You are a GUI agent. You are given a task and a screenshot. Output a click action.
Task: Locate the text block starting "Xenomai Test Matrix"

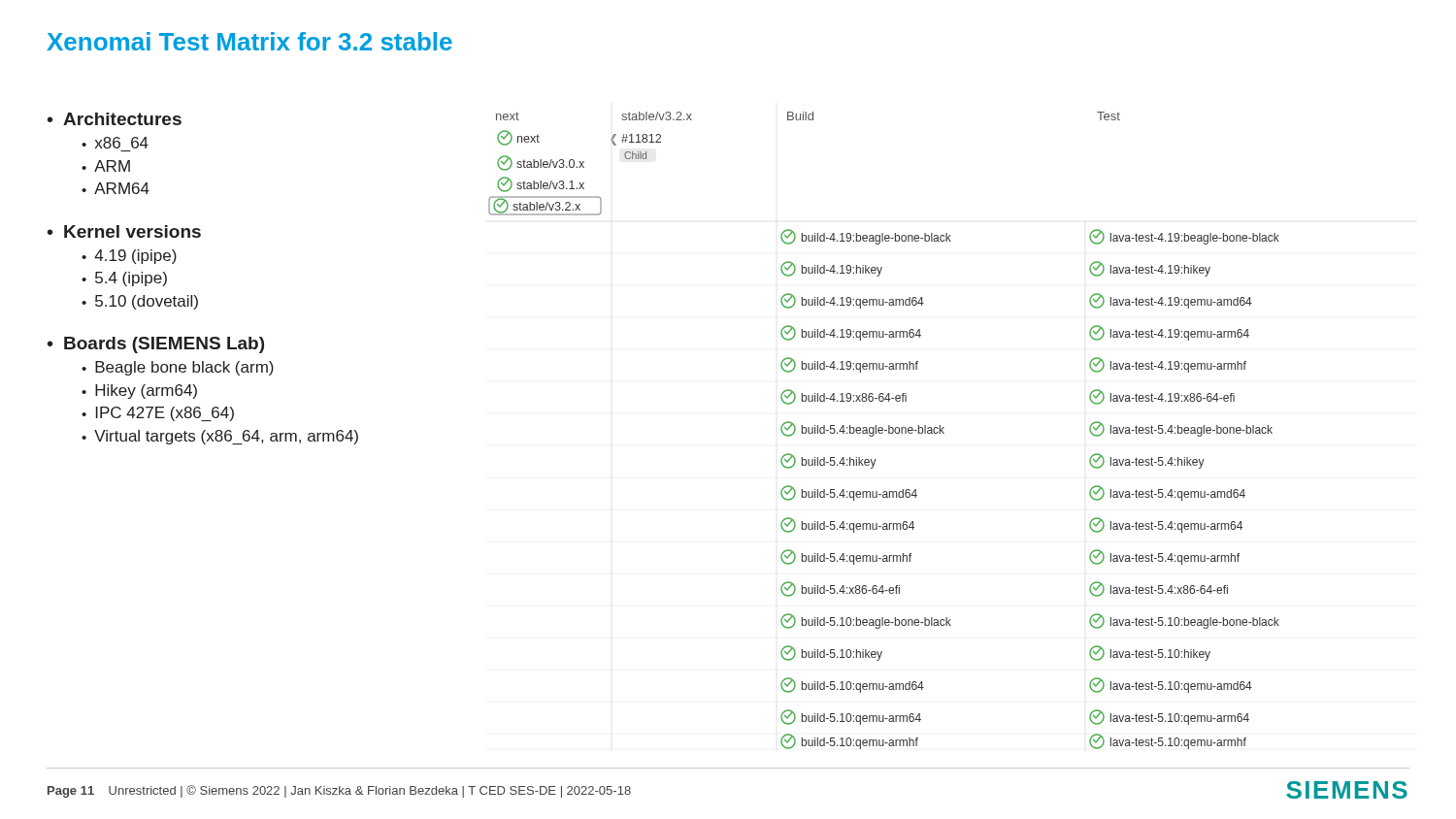click(250, 42)
